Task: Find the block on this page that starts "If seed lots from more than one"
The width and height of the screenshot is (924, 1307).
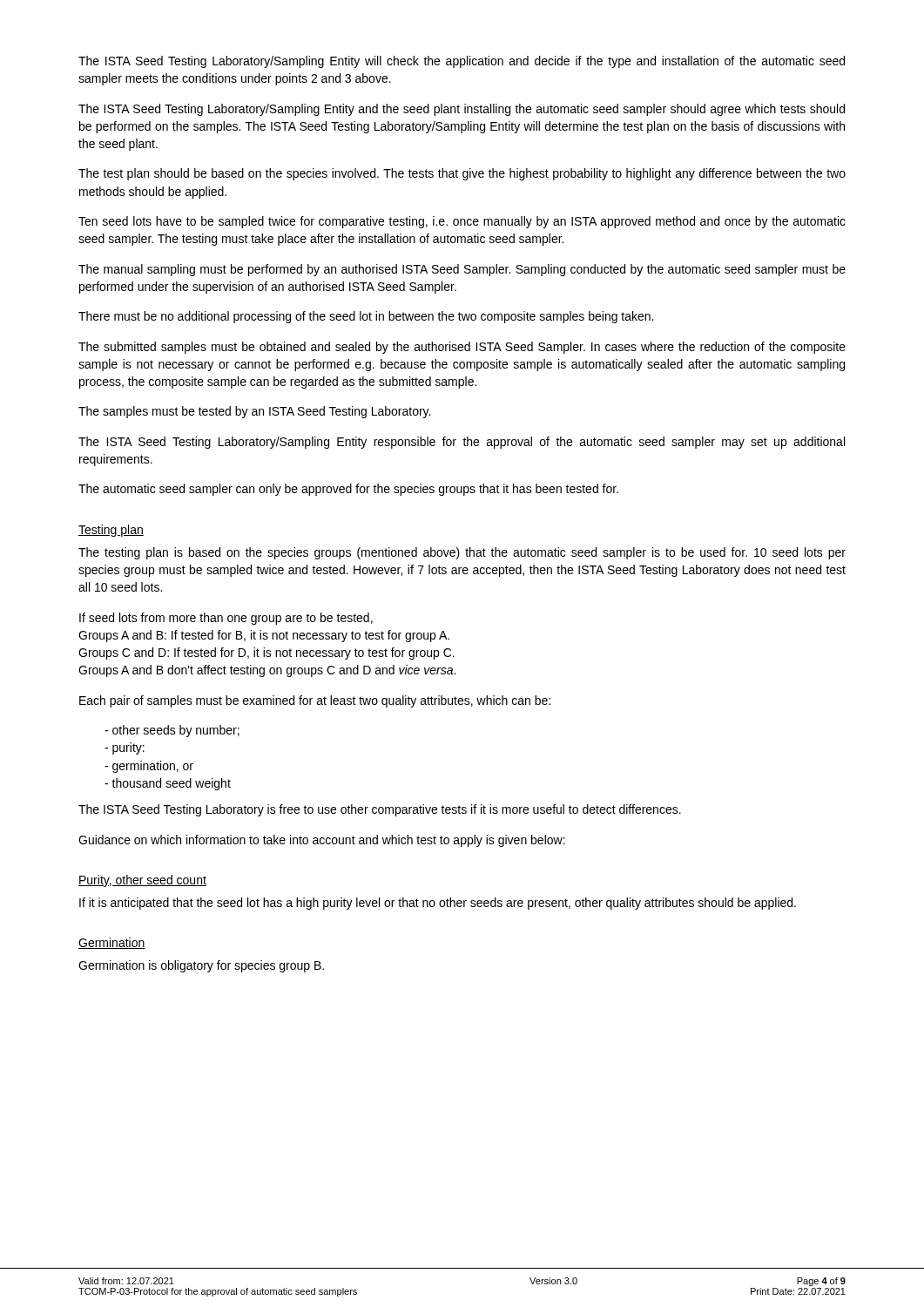Action: (x=267, y=644)
